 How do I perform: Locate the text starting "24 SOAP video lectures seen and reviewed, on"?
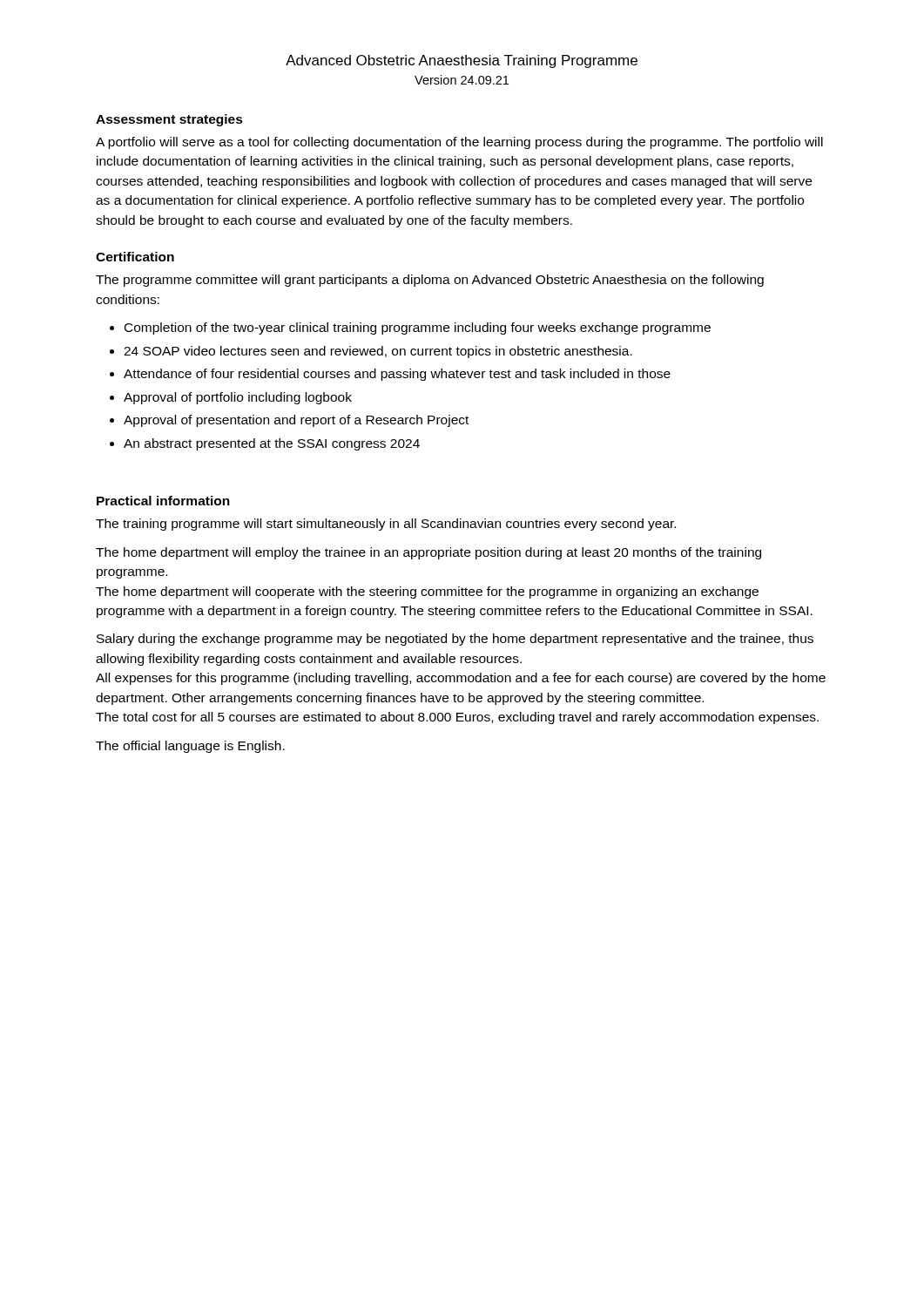pos(378,350)
